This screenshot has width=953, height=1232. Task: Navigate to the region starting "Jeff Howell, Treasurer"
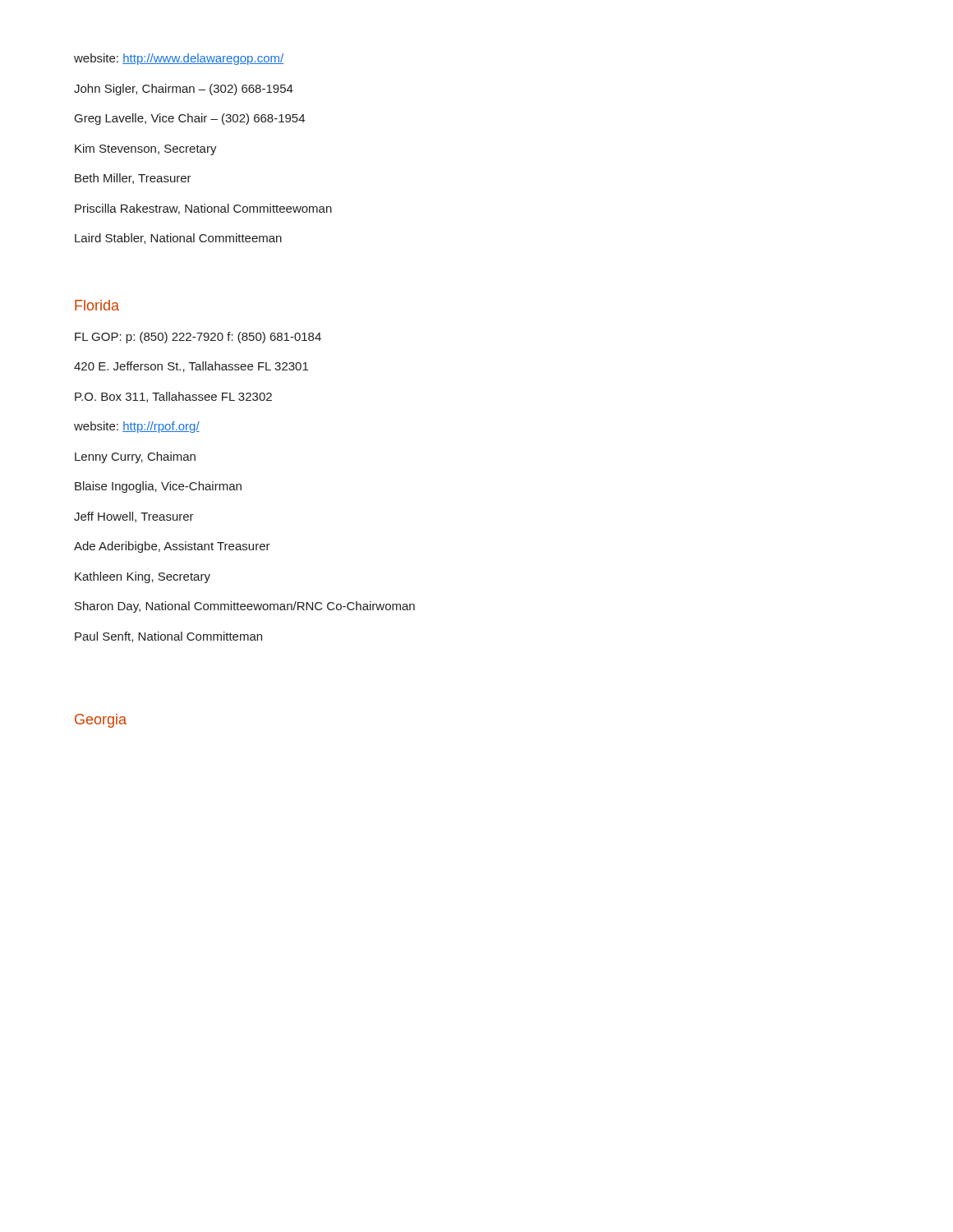click(x=134, y=516)
